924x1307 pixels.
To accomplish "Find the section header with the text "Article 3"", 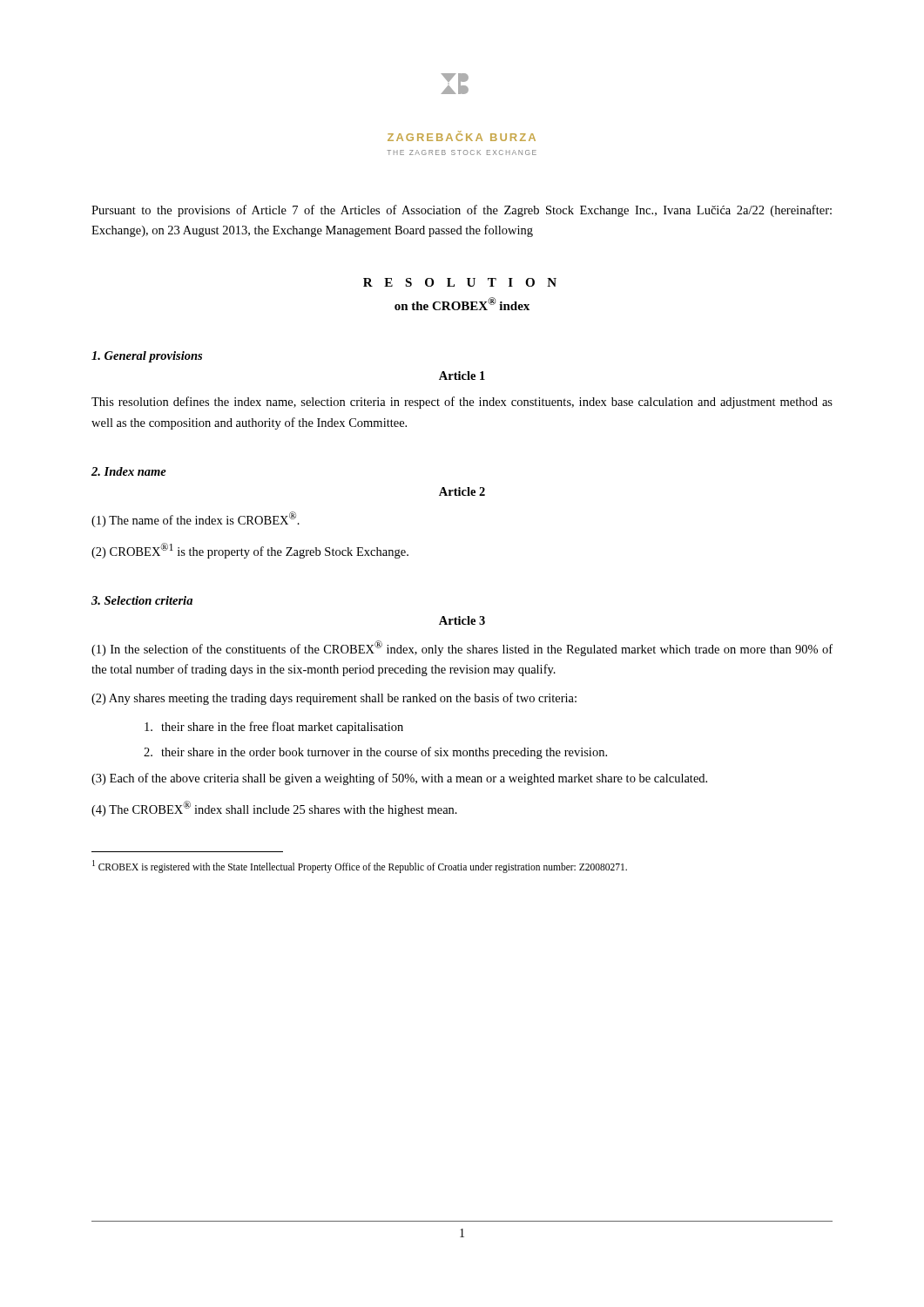I will point(462,620).
